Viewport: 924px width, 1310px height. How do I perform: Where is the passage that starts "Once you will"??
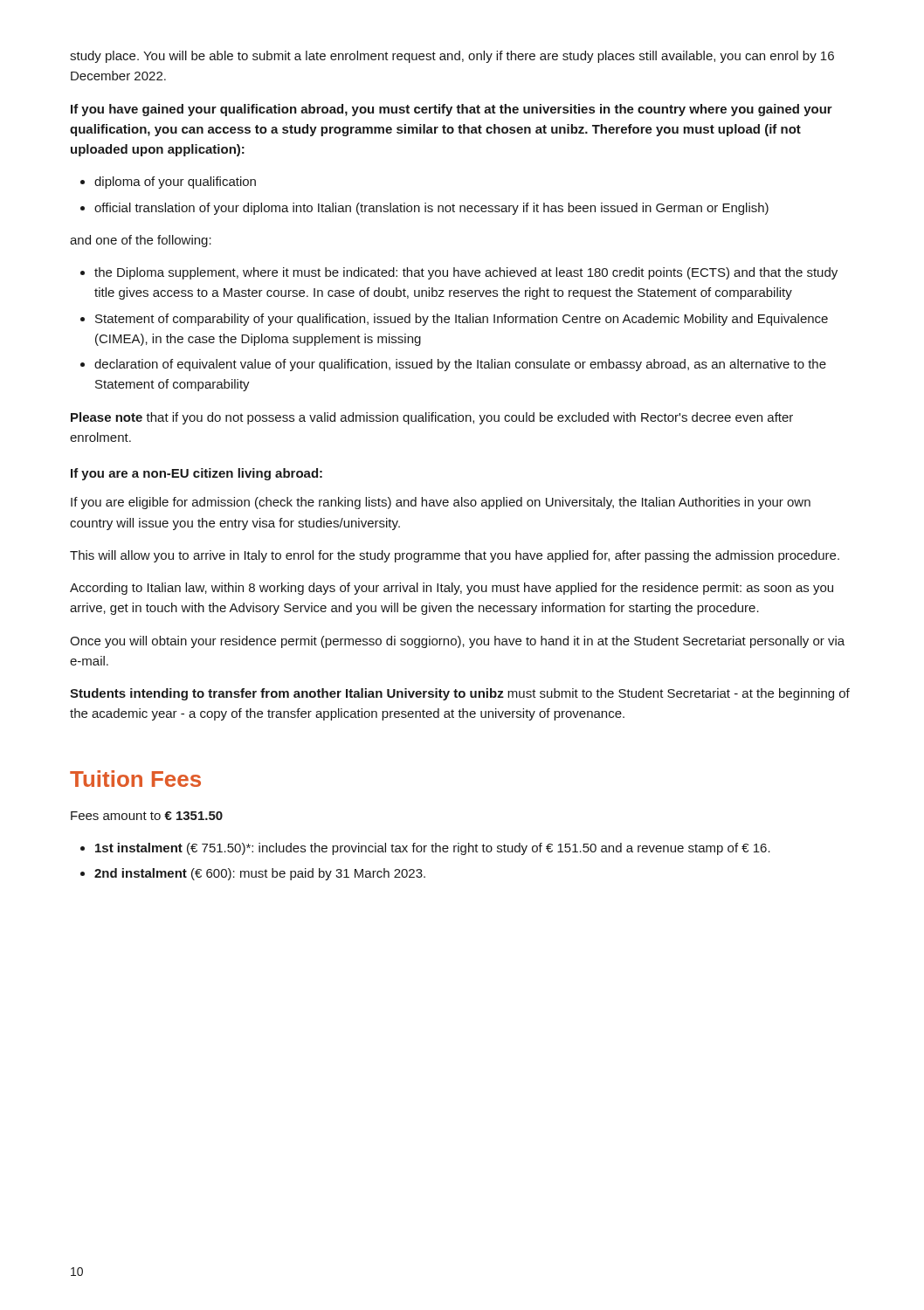click(x=457, y=650)
